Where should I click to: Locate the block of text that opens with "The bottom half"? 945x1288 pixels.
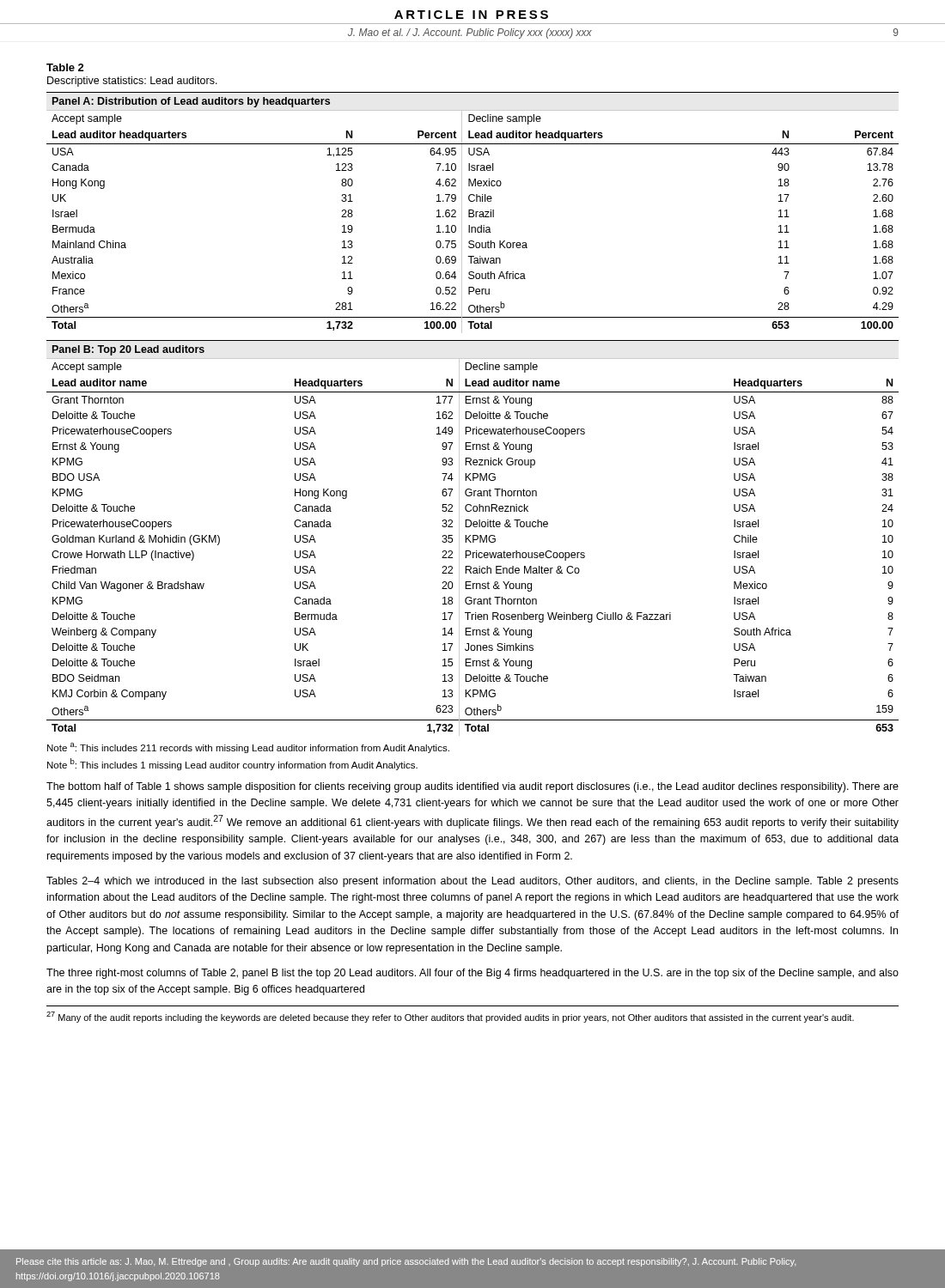click(x=472, y=821)
